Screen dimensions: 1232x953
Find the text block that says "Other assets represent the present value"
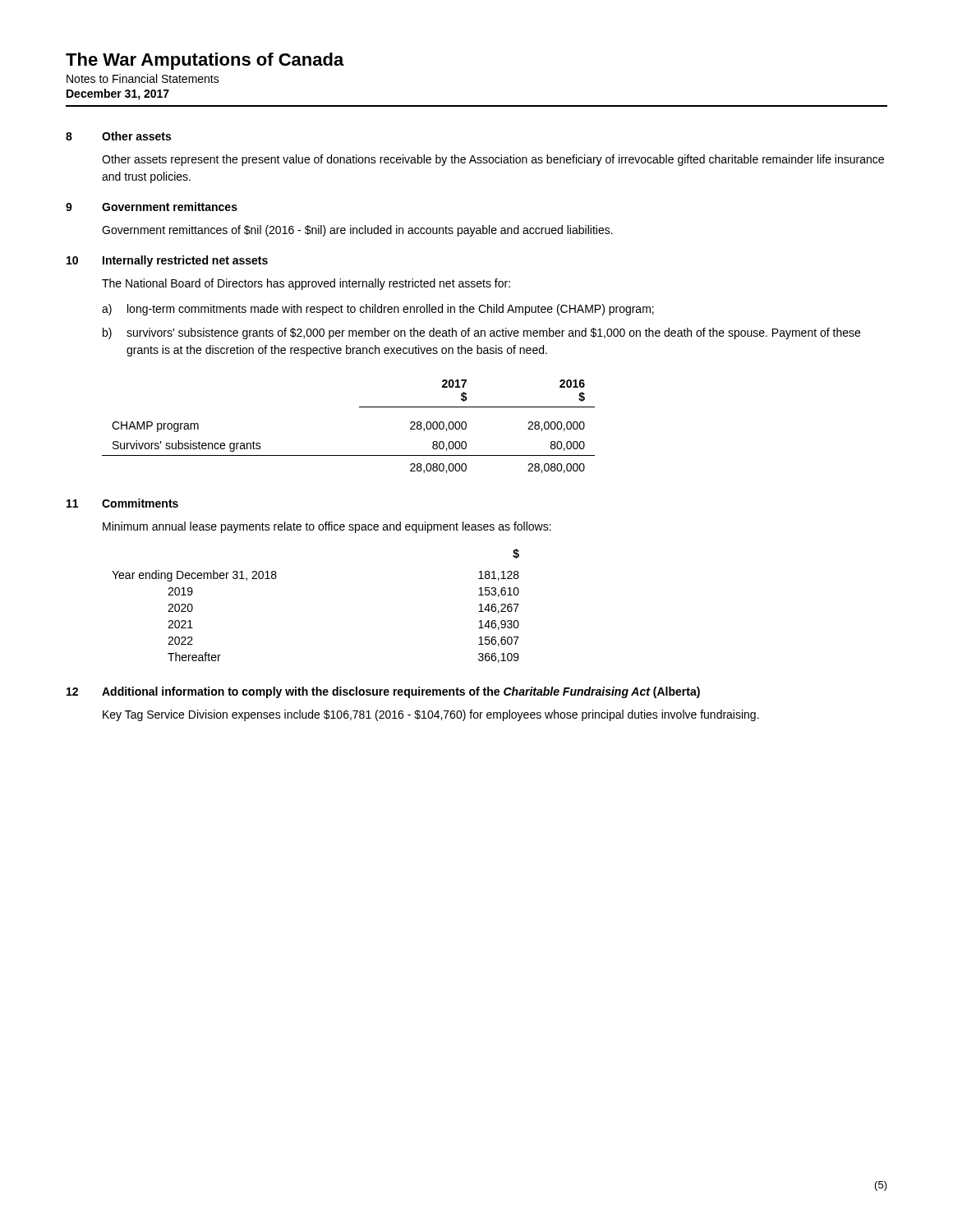(493, 168)
